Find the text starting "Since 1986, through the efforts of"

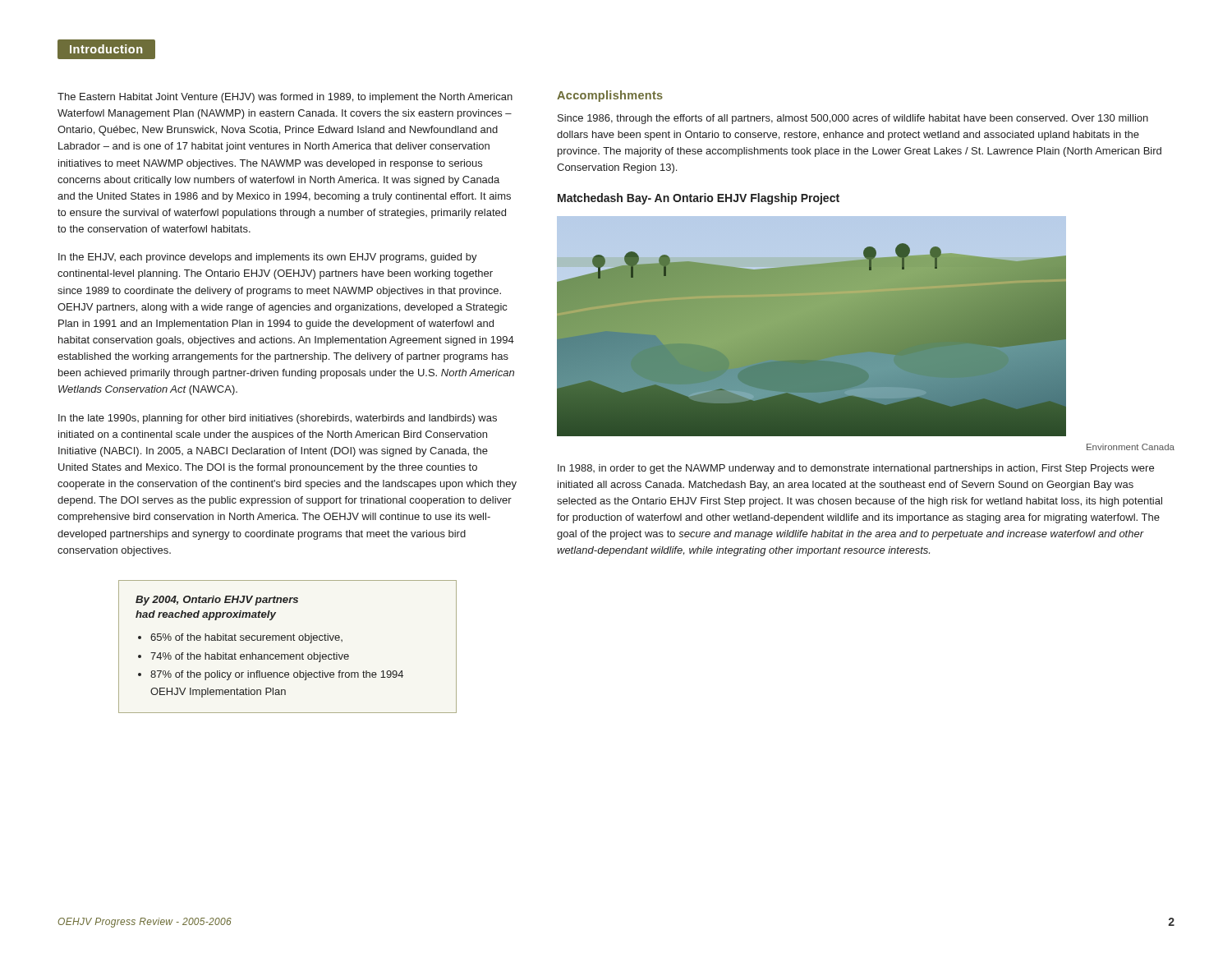[859, 143]
